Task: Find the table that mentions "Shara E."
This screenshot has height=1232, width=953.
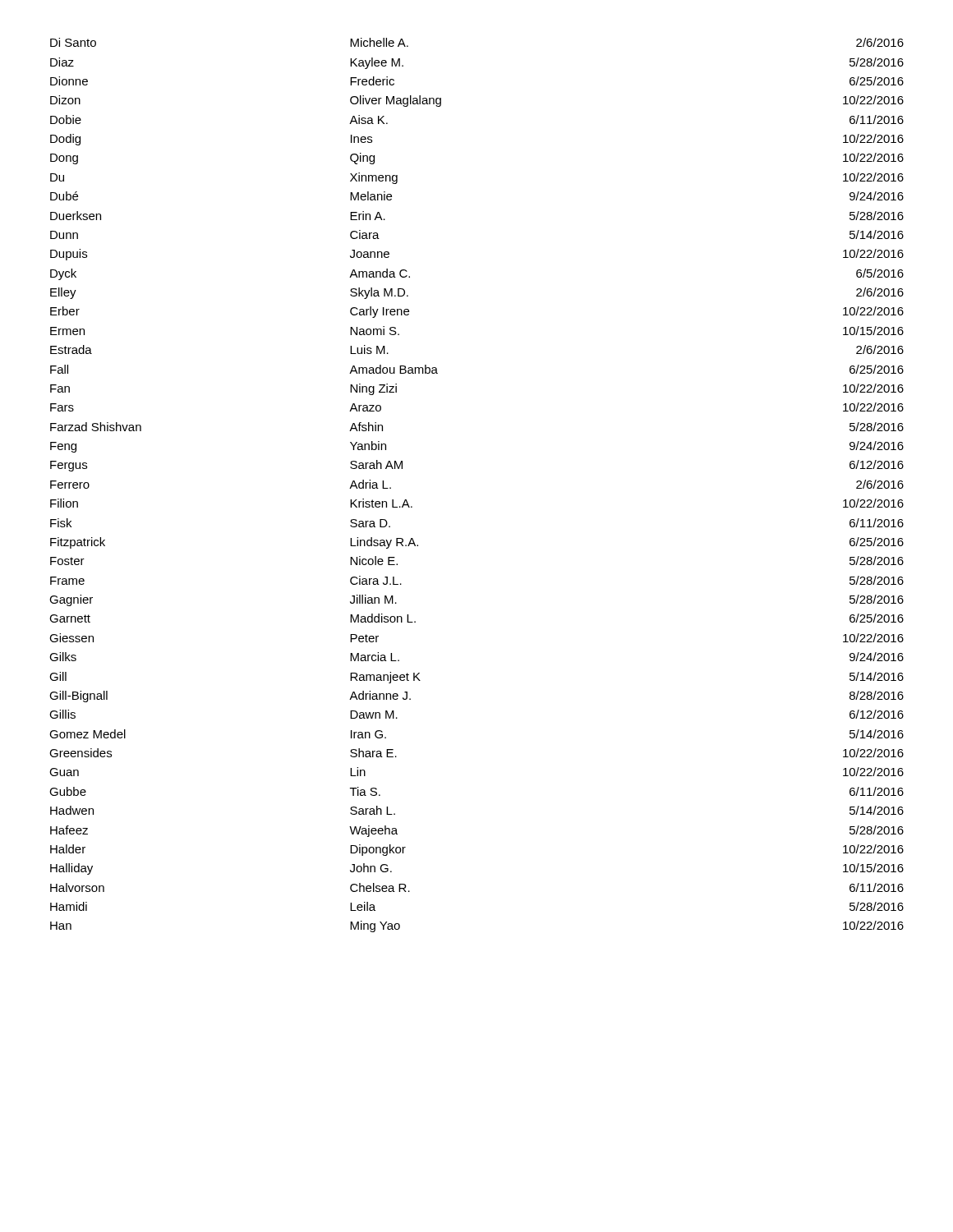Action: point(476,484)
